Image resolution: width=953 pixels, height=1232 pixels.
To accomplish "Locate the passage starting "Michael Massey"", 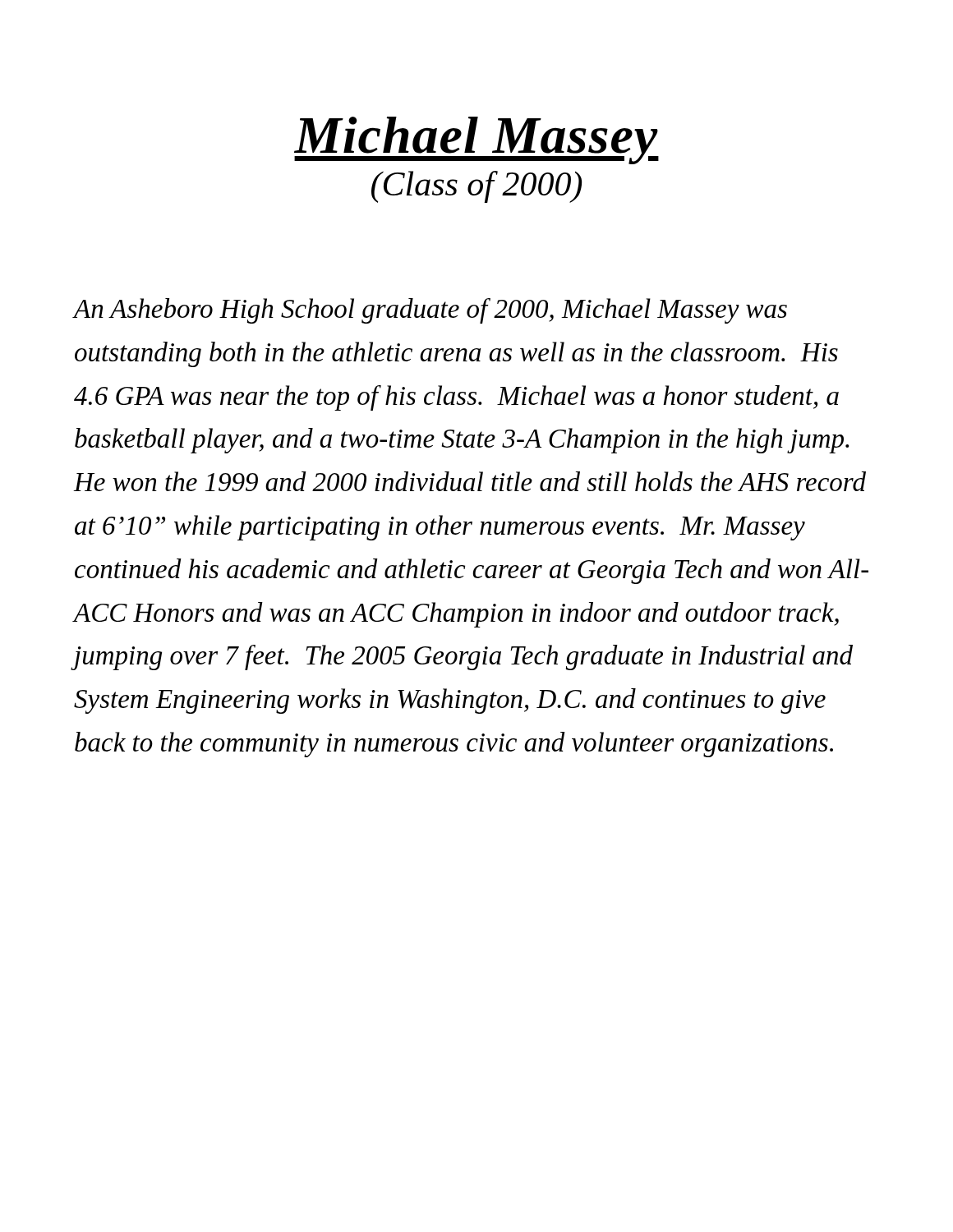I will (x=476, y=136).
